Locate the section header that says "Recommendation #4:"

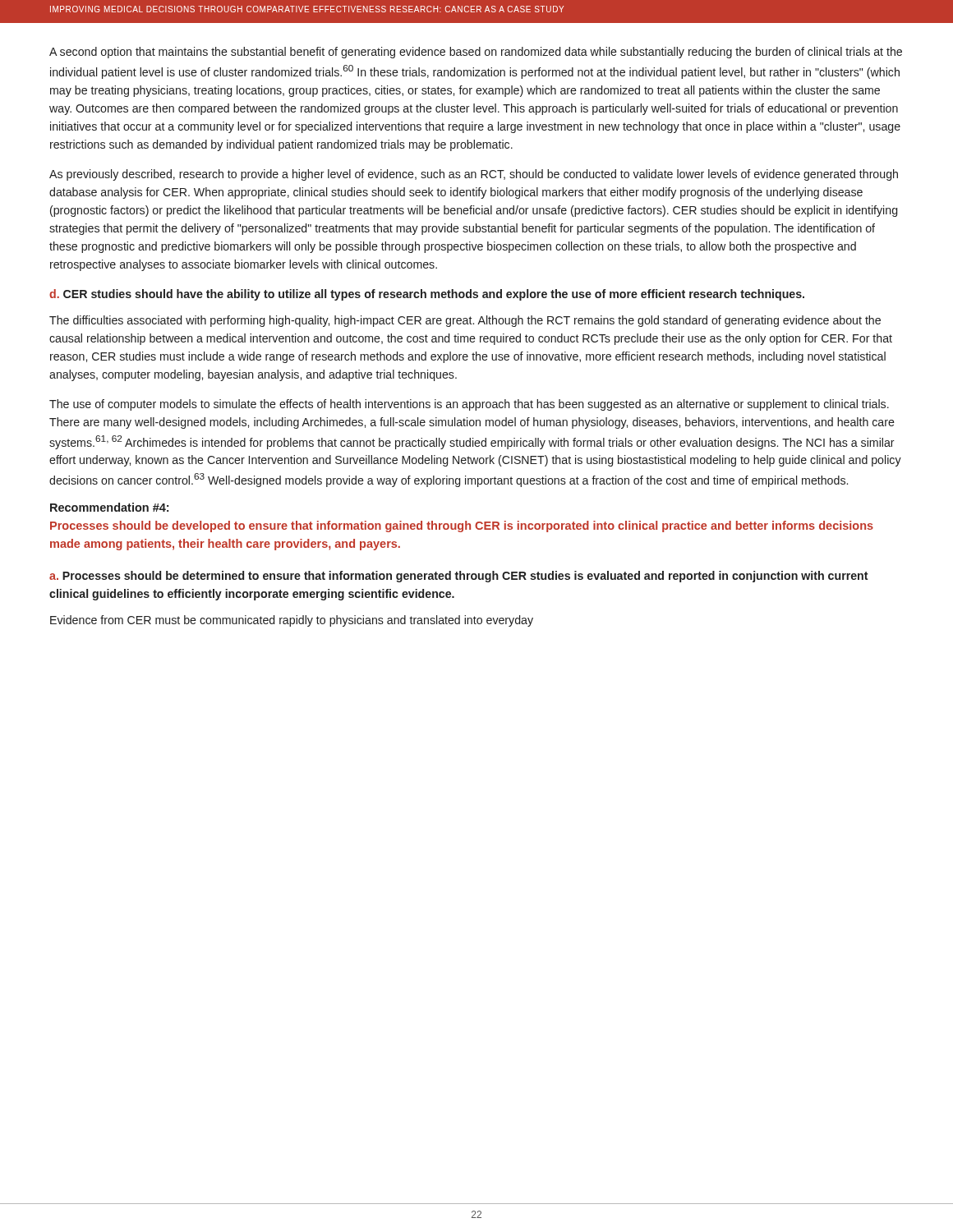[110, 508]
